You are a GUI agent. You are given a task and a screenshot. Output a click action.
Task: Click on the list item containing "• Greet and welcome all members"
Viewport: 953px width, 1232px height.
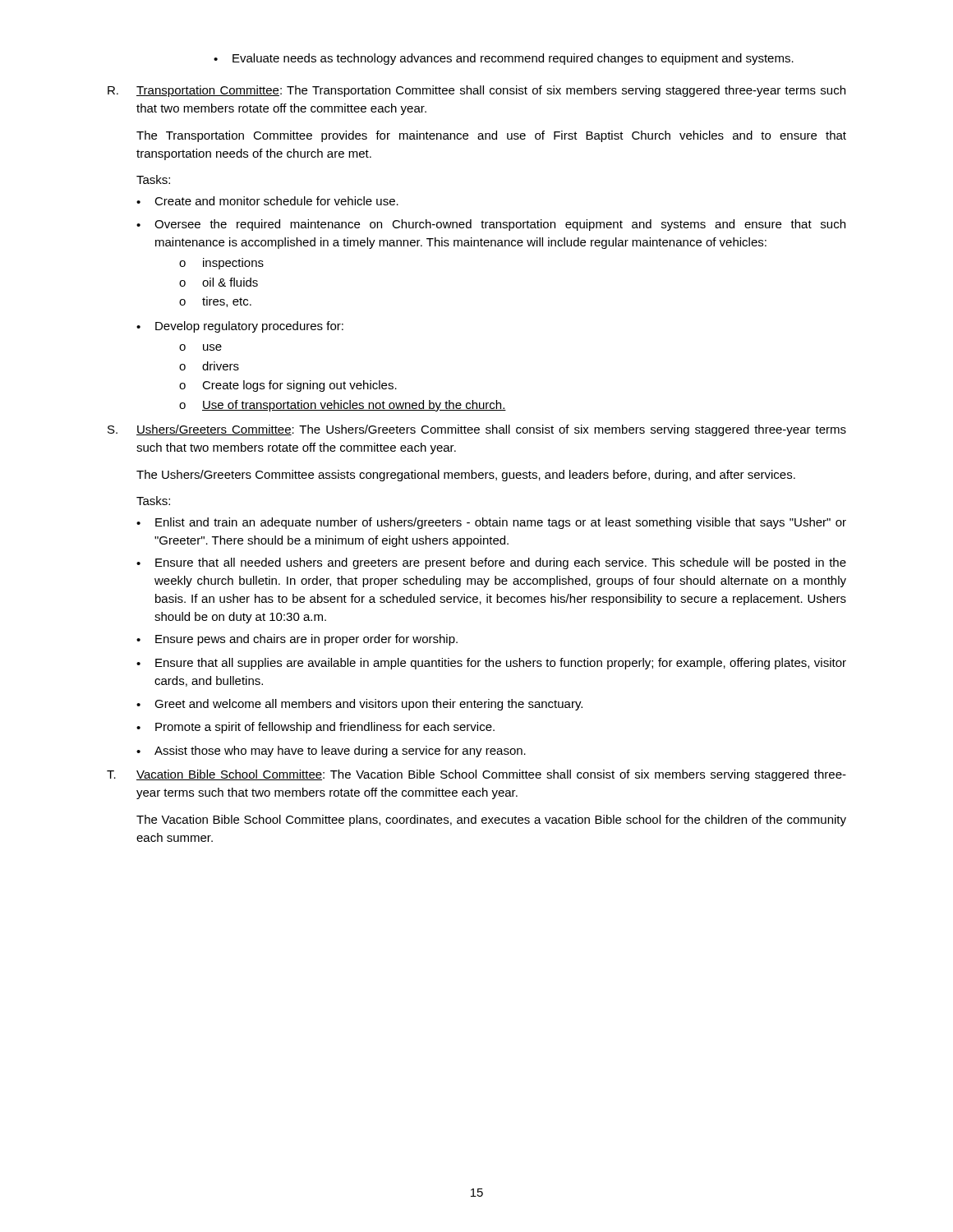point(491,704)
